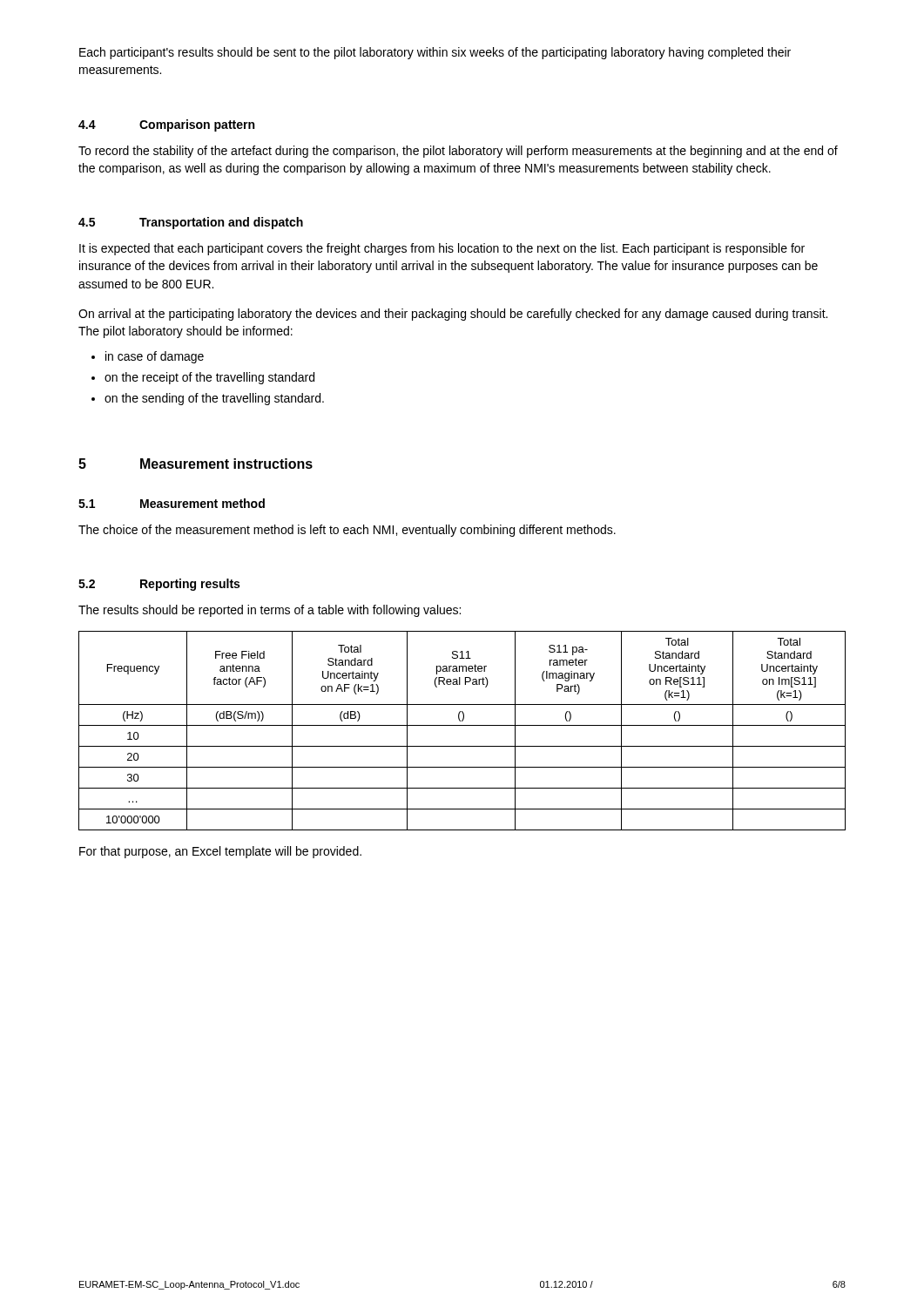Viewport: 924px width, 1307px height.
Task: Point to the block beginning "On arrival at"
Action: [x=453, y=323]
